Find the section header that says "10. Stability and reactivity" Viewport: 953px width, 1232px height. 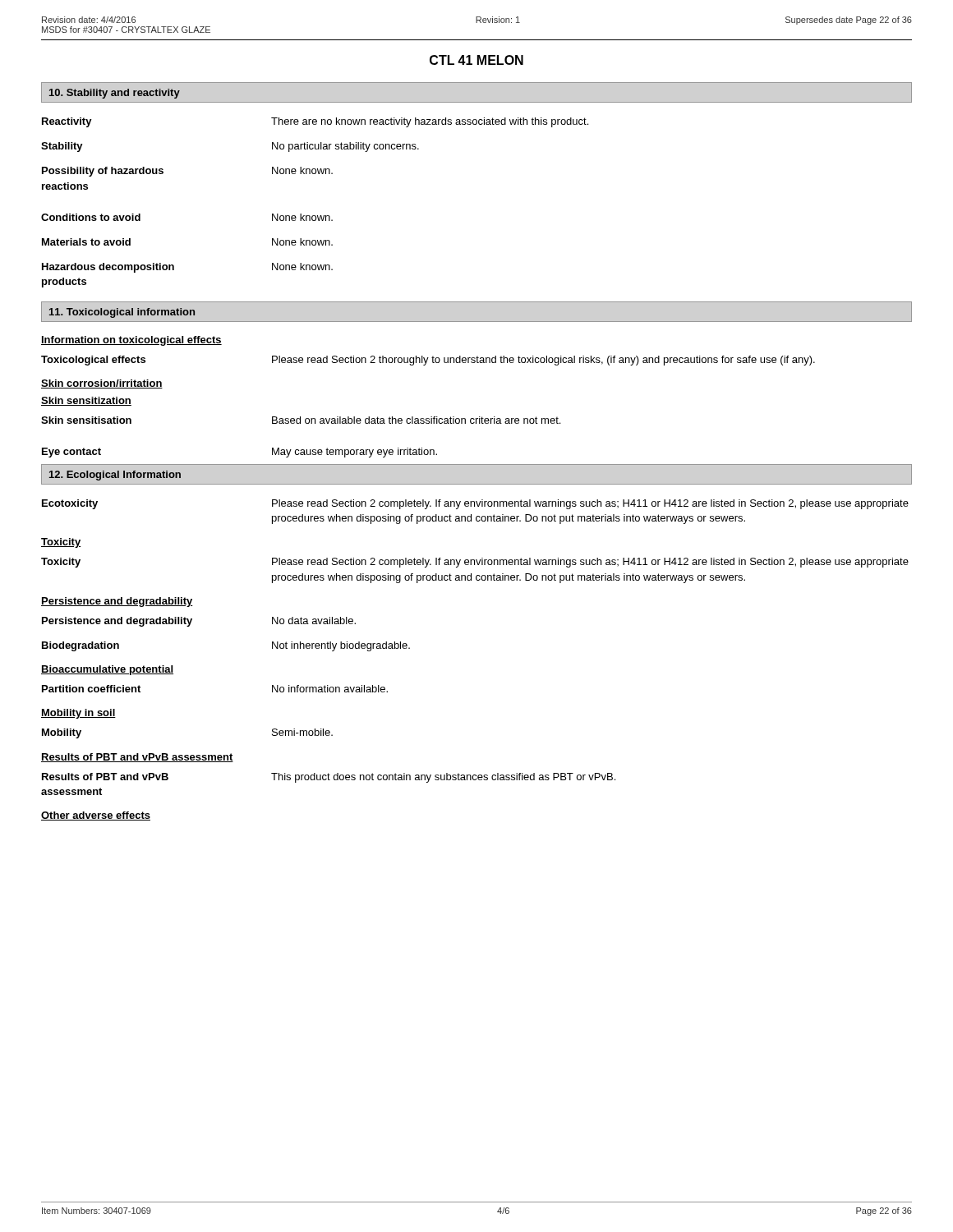[114, 92]
